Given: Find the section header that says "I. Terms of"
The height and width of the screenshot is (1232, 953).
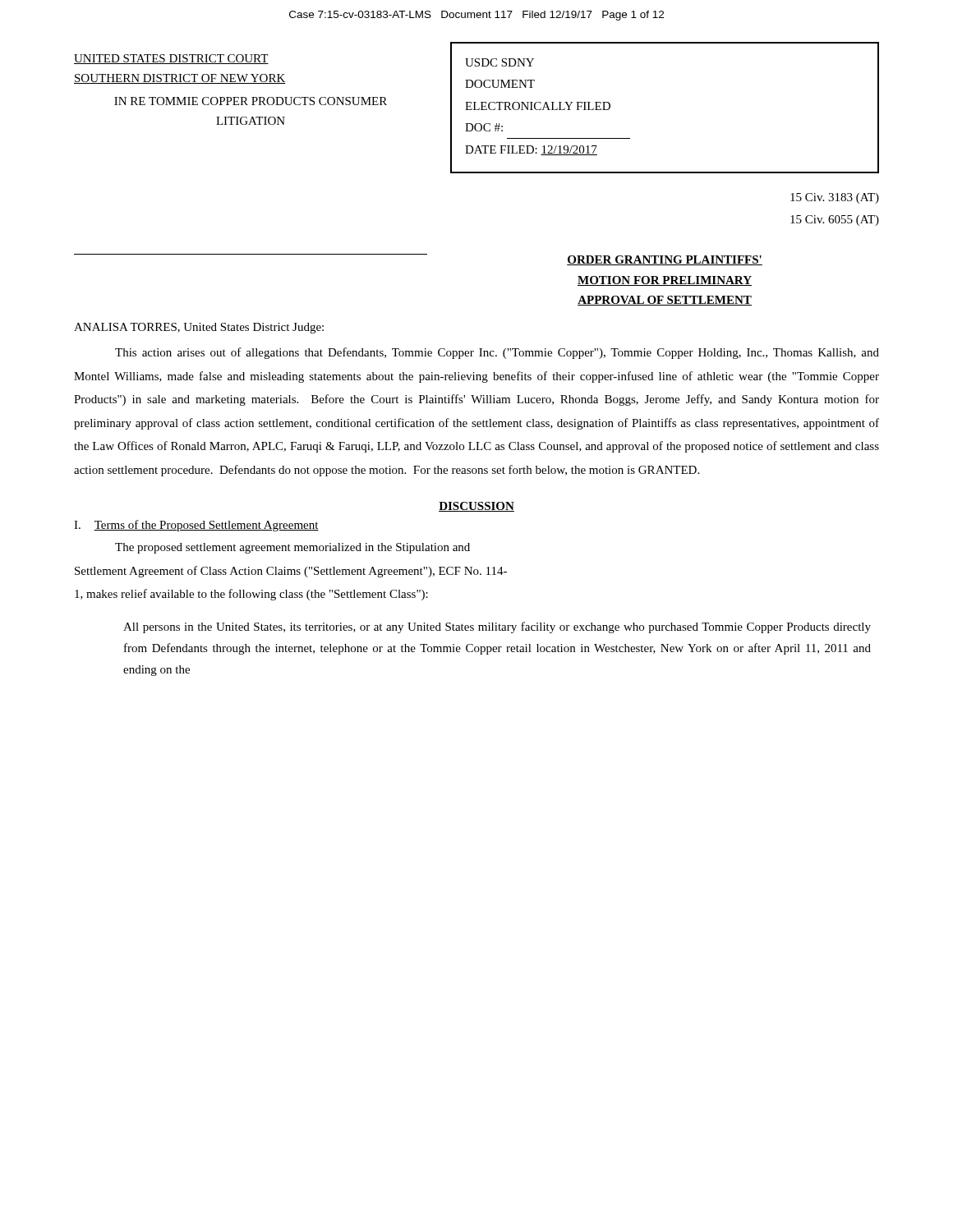Looking at the screenshot, I should (196, 525).
